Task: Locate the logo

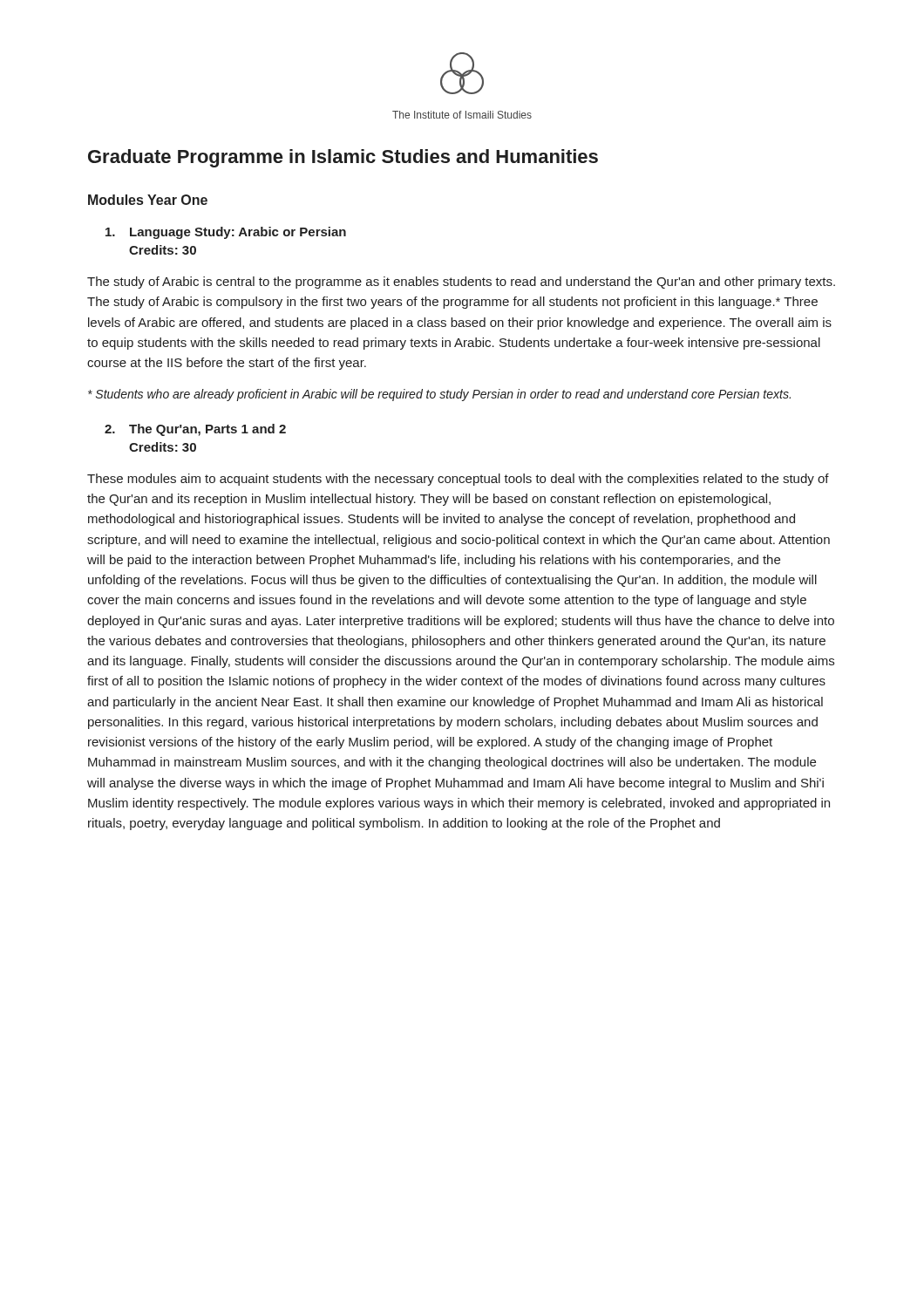Action: (x=462, y=87)
